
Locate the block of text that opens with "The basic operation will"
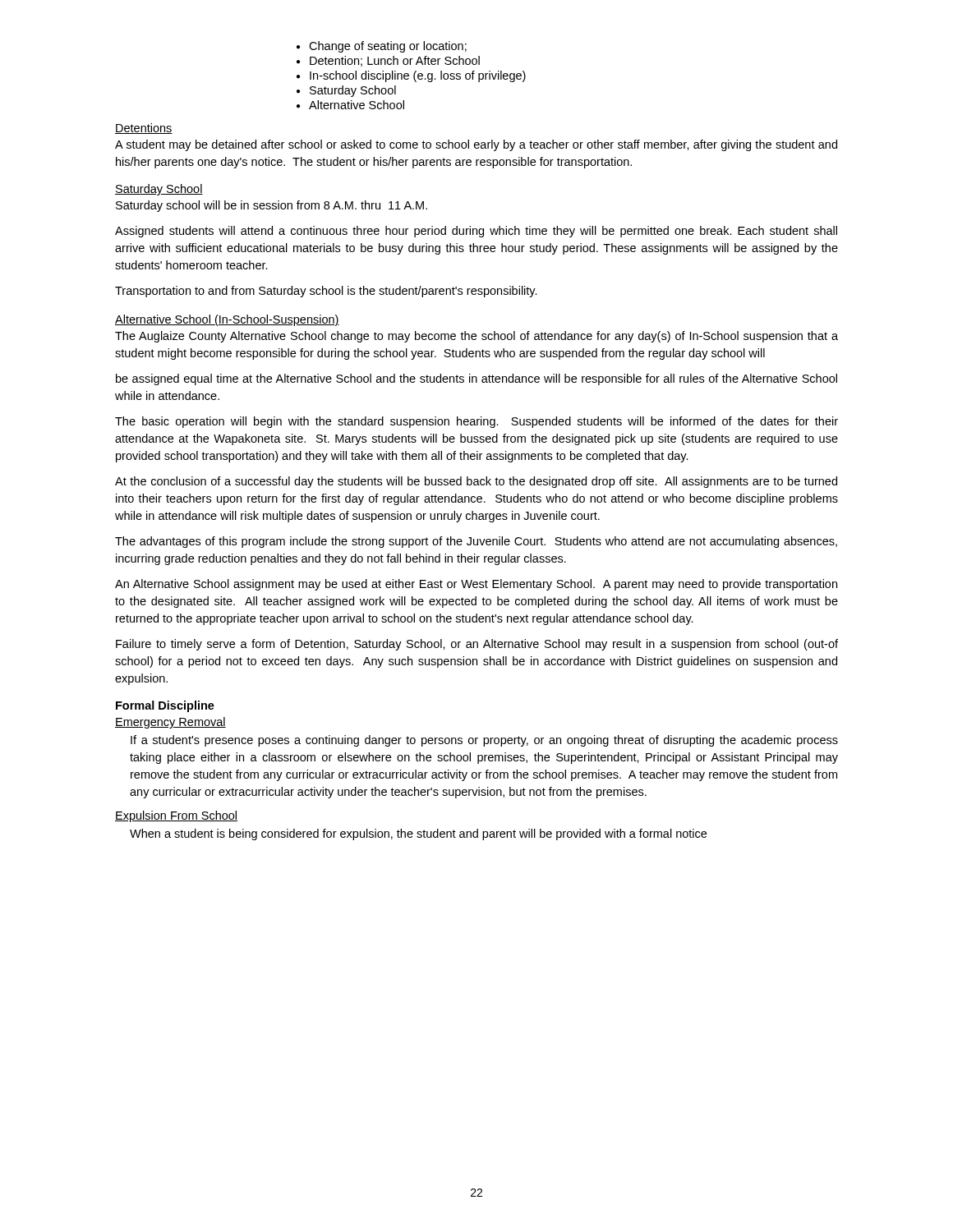point(476,439)
